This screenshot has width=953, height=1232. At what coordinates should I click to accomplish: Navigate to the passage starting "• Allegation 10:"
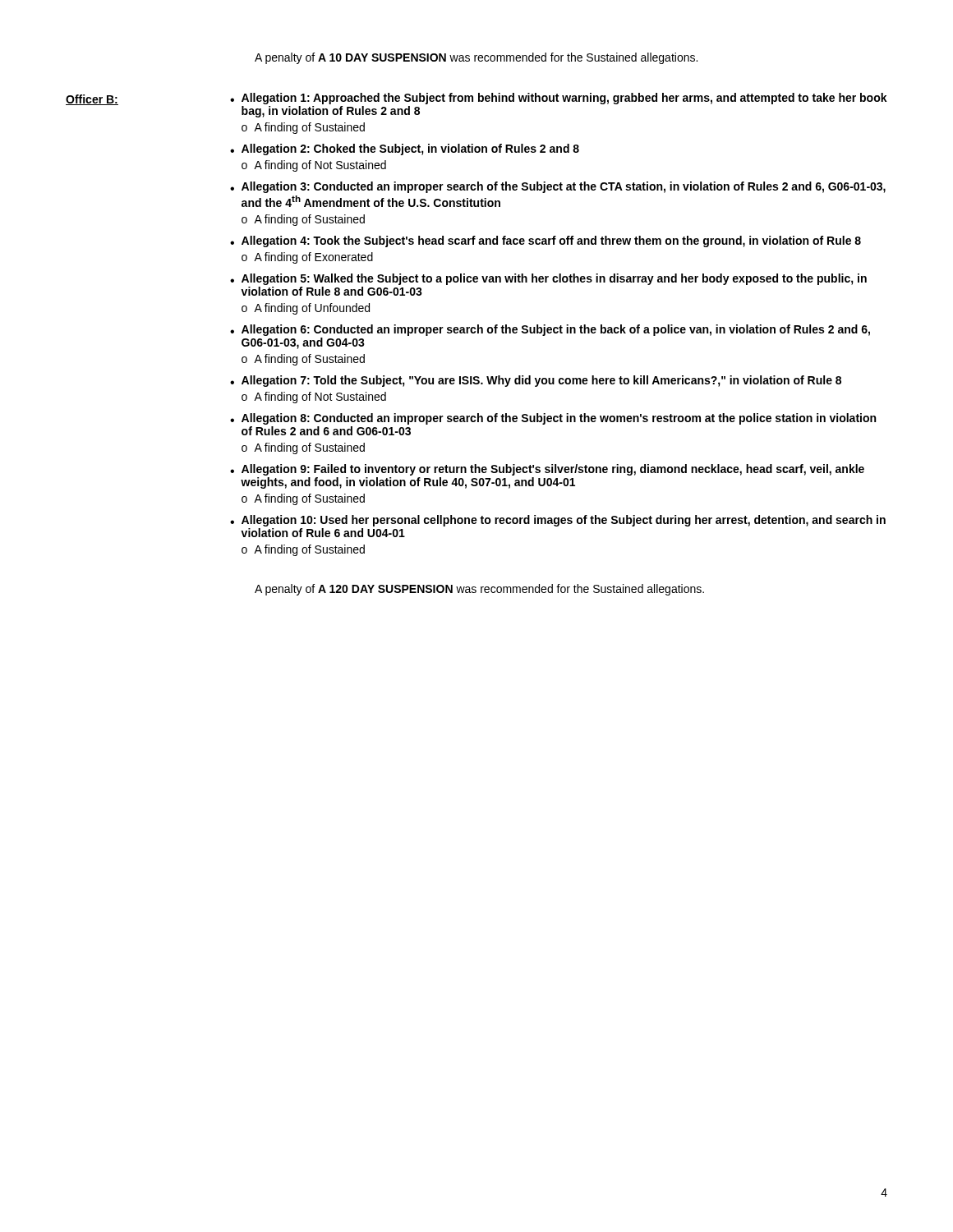click(x=559, y=534)
